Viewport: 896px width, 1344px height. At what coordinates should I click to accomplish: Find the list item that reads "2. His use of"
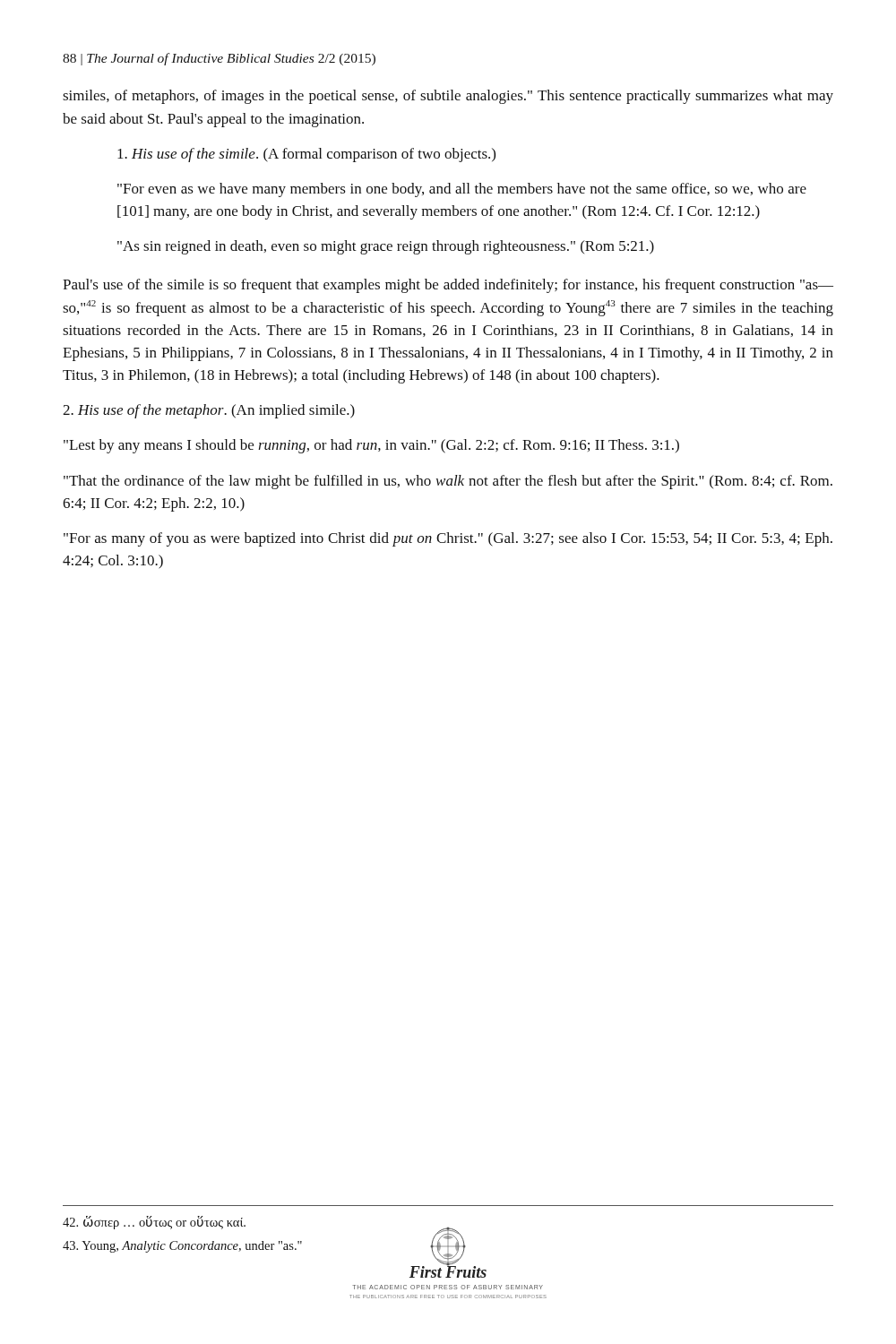tap(209, 410)
